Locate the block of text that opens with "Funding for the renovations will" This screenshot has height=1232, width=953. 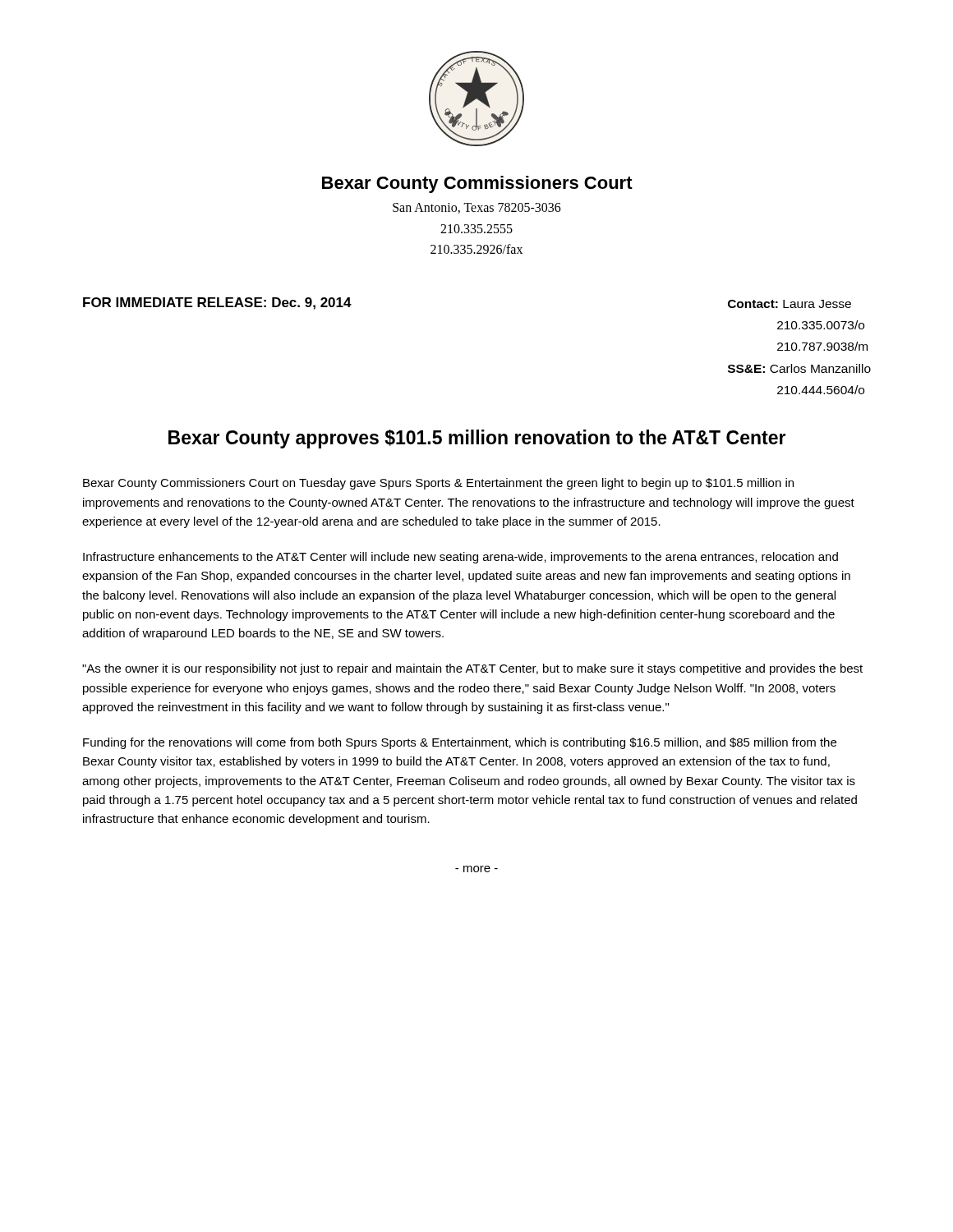pyautogui.click(x=470, y=780)
